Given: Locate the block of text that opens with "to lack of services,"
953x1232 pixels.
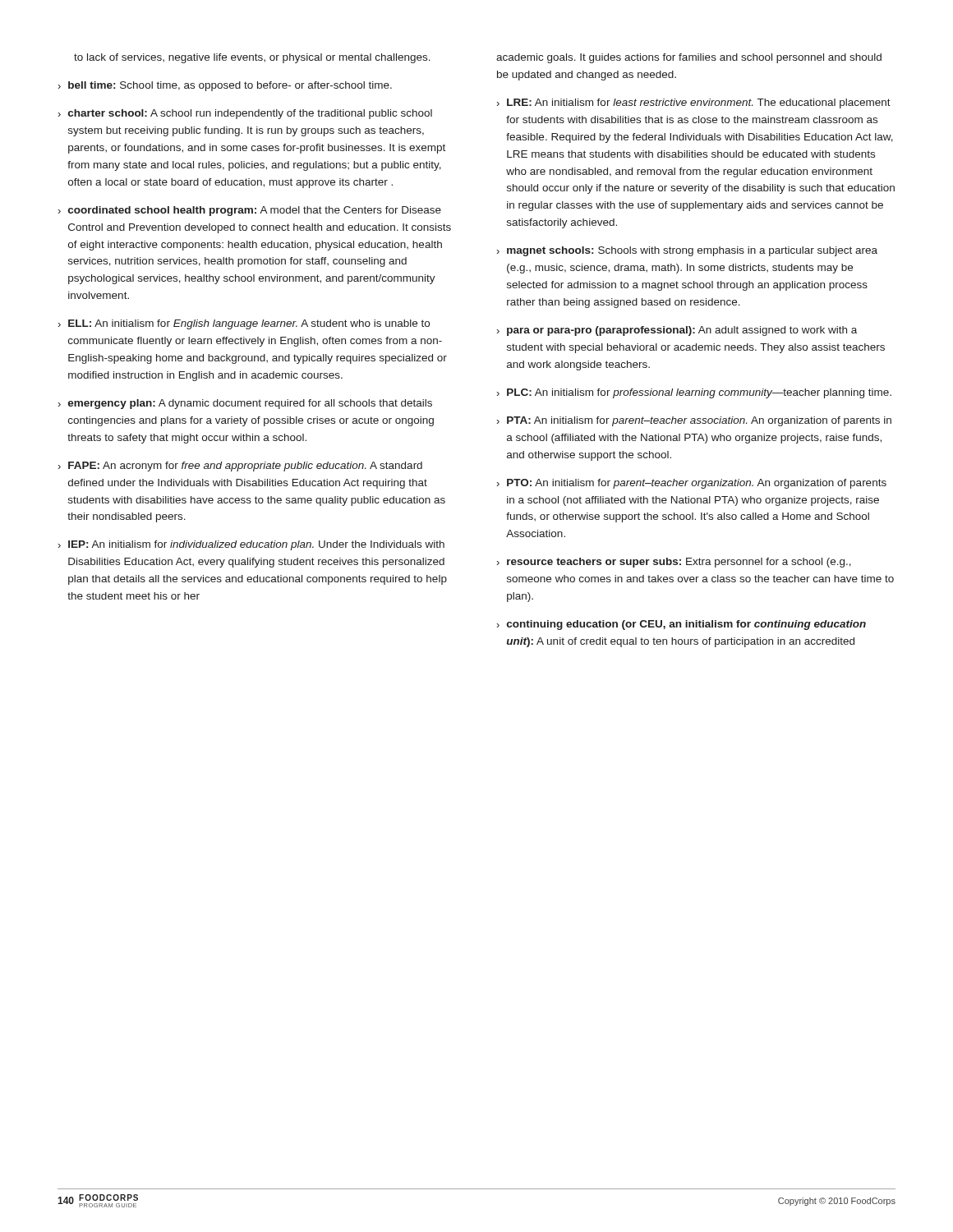Looking at the screenshot, I should point(252,57).
